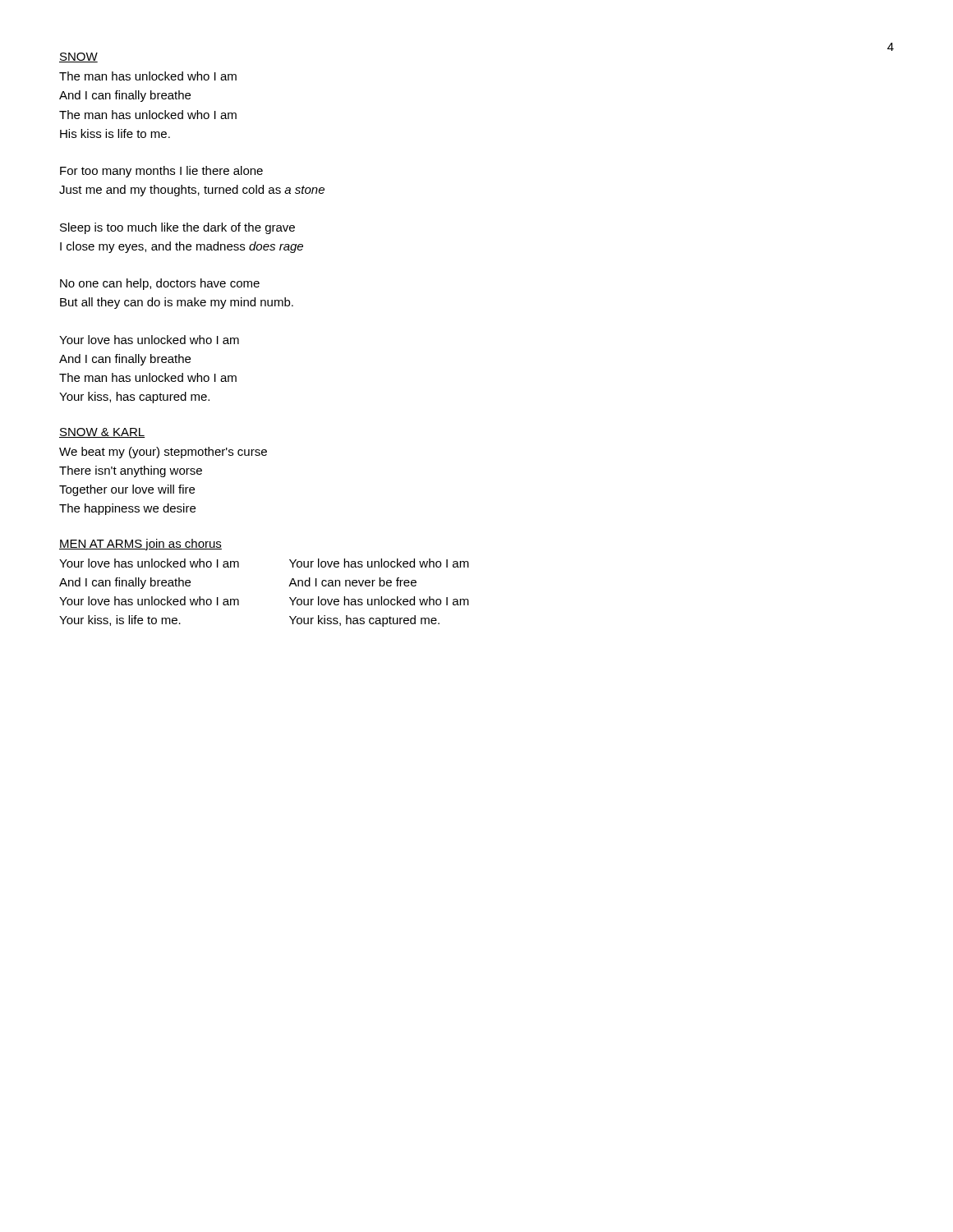Where does it say "SNOW & KARL"?
The image size is (953, 1232).
tap(102, 431)
